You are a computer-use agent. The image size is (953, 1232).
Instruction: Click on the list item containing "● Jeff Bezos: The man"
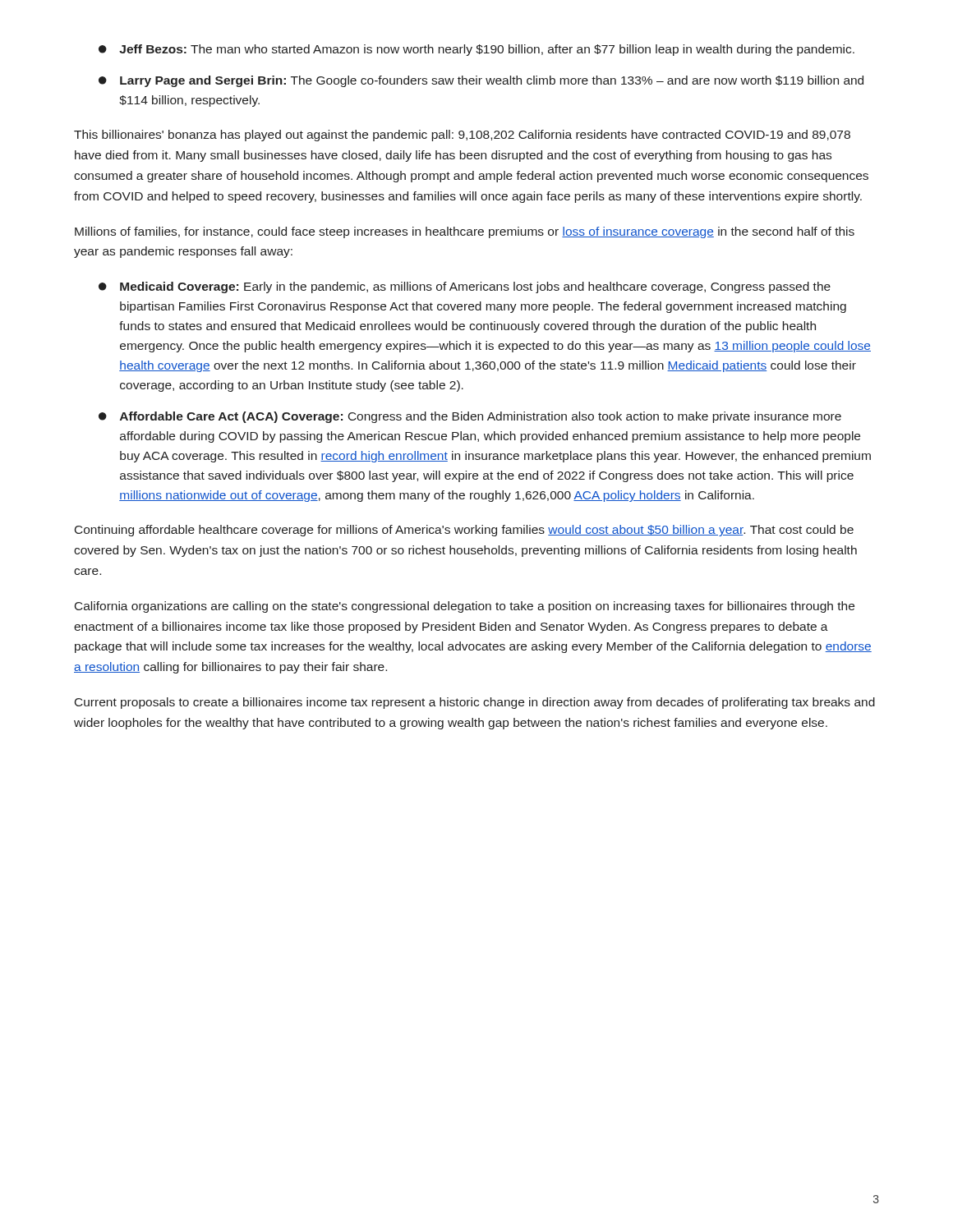476,49
